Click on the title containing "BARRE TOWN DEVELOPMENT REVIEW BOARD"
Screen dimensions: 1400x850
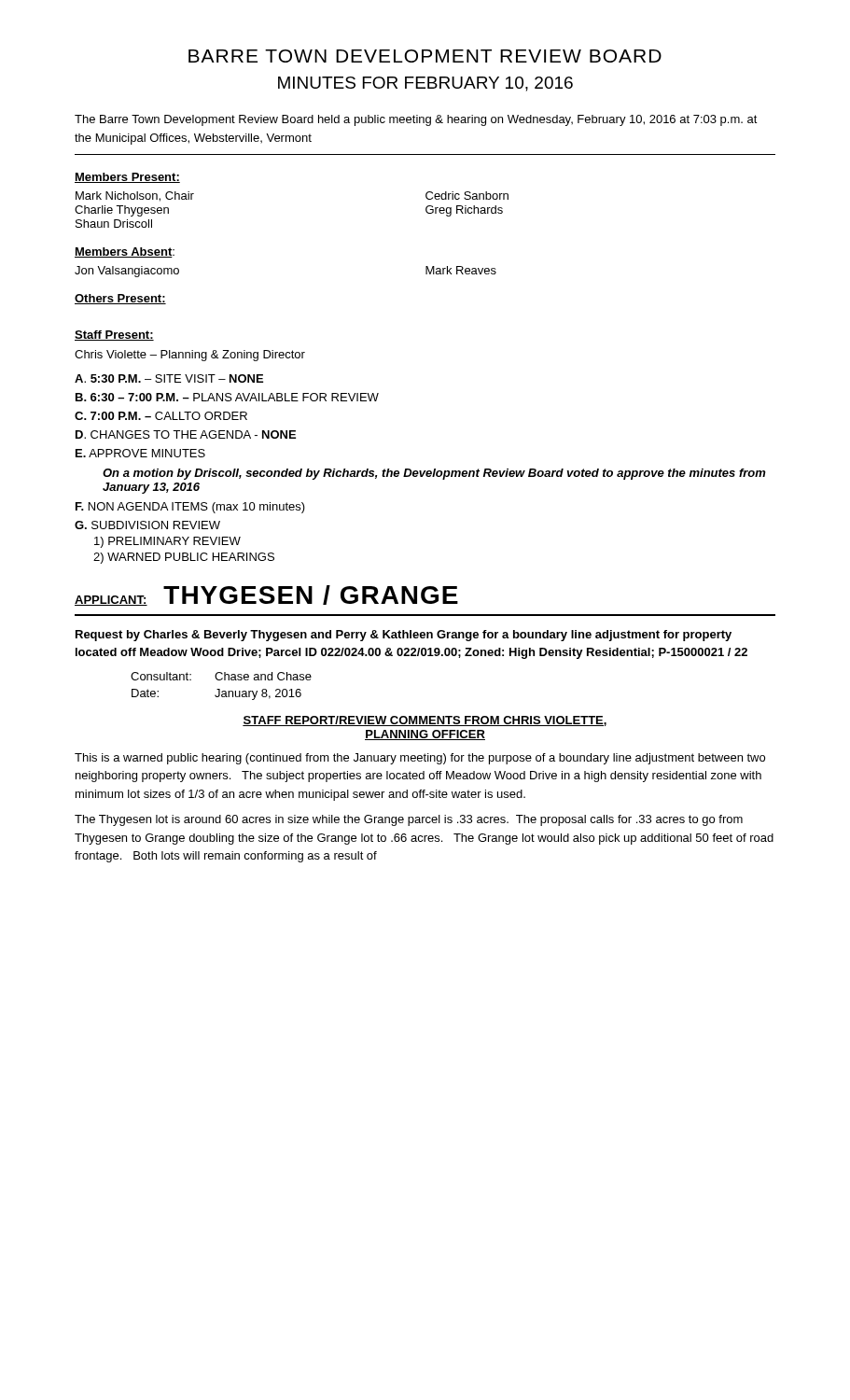coord(425,56)
